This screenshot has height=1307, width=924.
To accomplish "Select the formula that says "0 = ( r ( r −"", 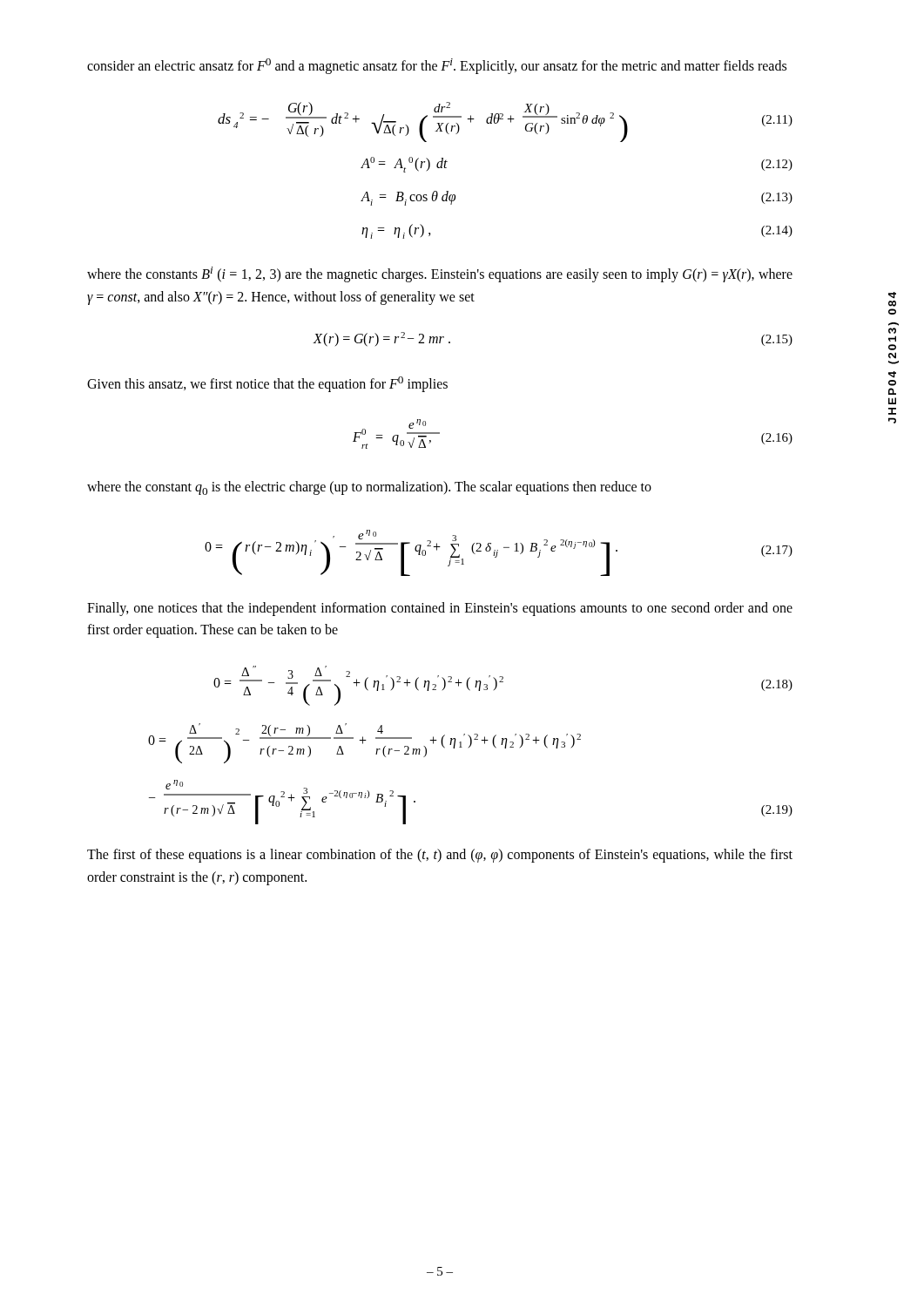I will [x=440, y=550].
